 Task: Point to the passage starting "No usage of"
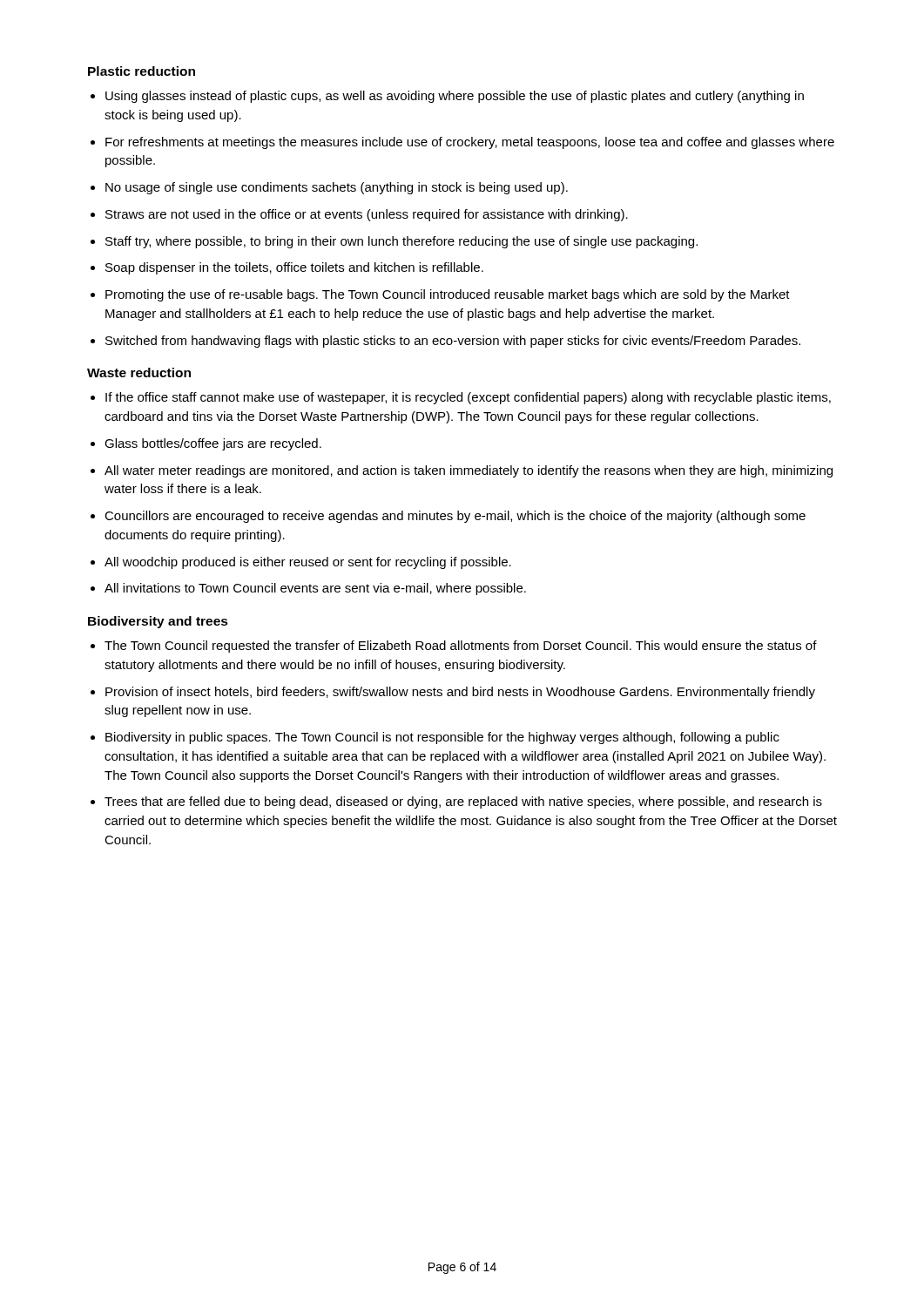pos(337,187)
